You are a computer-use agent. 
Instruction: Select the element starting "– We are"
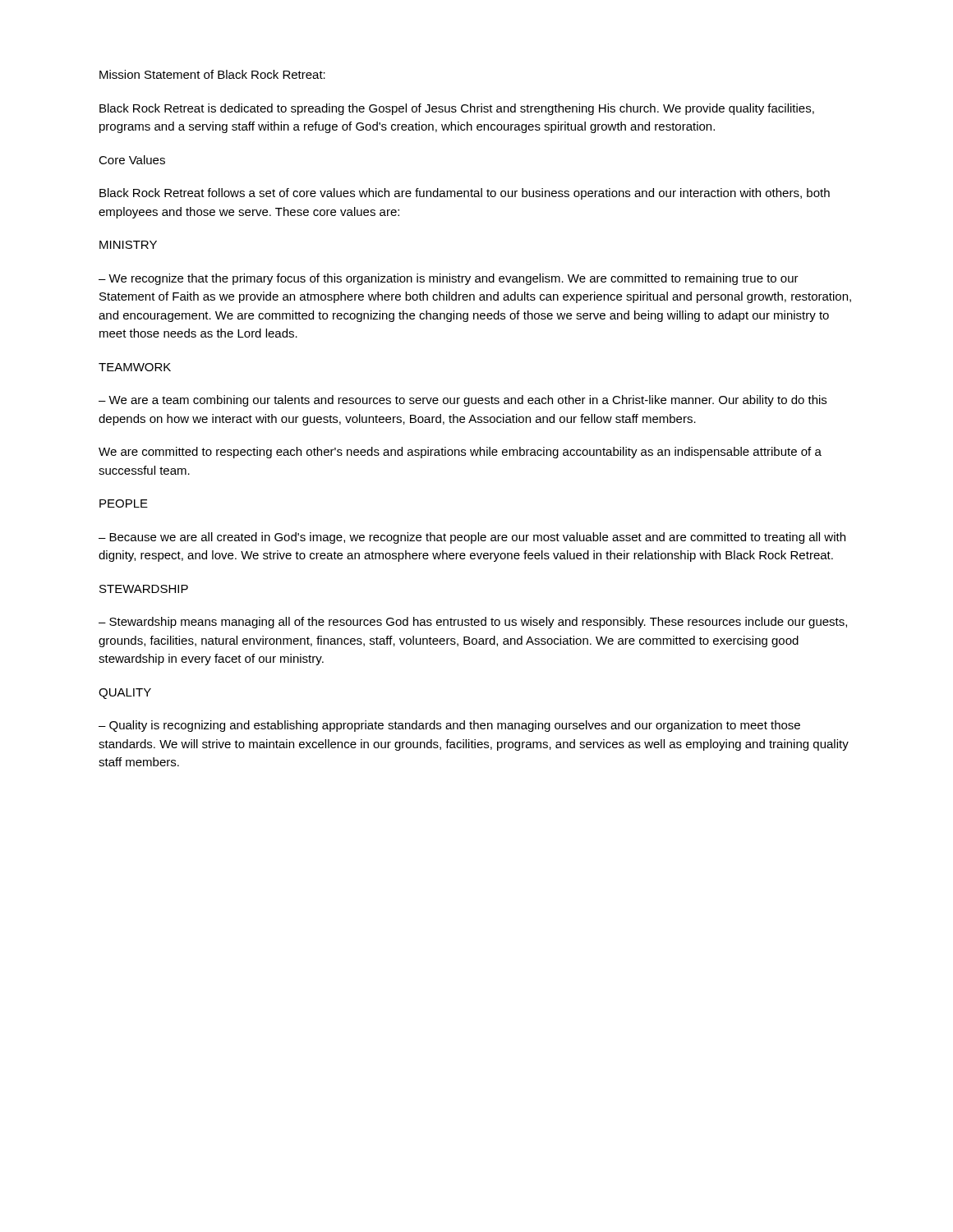point(463,409)
